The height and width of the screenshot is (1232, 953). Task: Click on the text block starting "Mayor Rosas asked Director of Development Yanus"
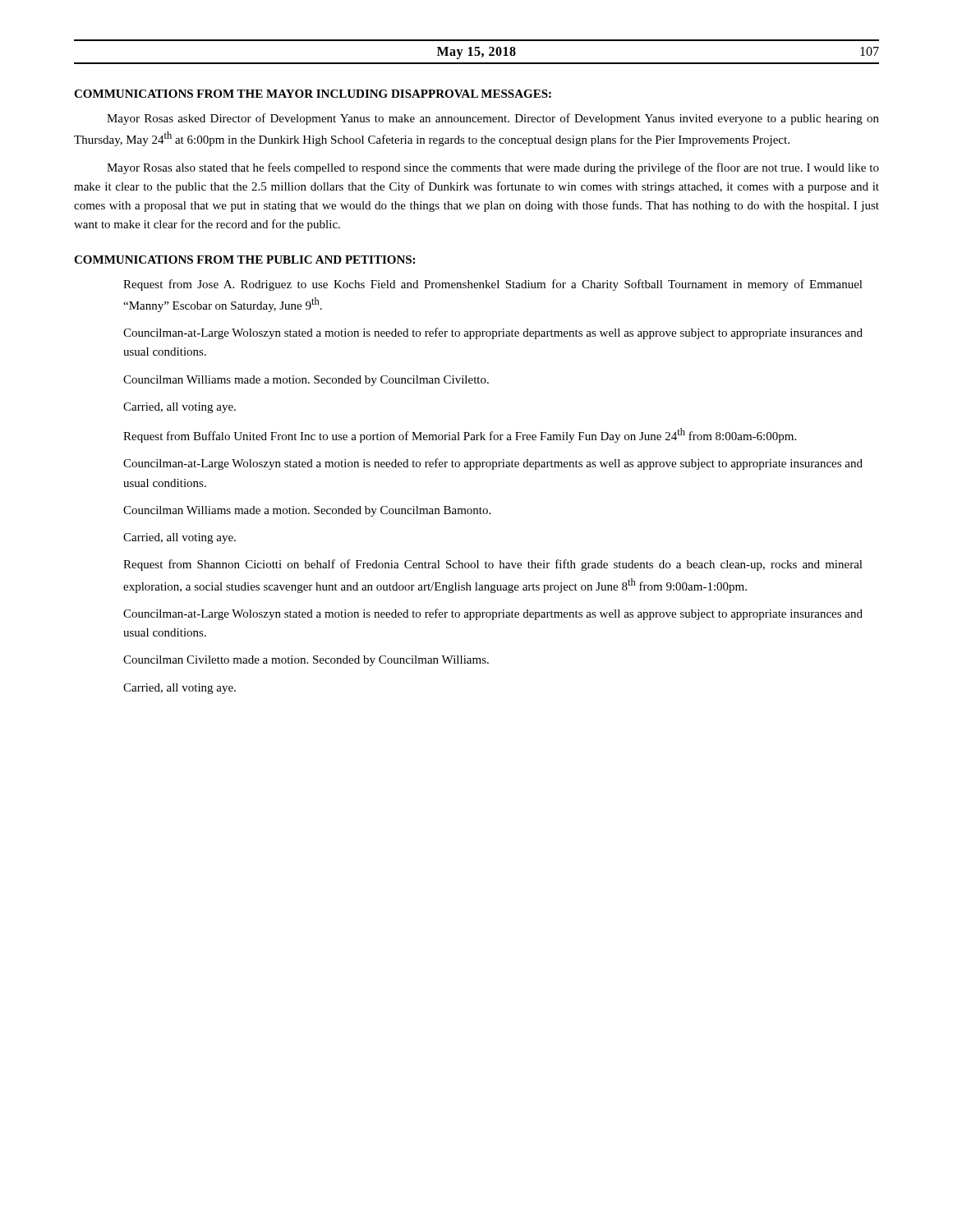pyautogui.click(x=476, y=129)
